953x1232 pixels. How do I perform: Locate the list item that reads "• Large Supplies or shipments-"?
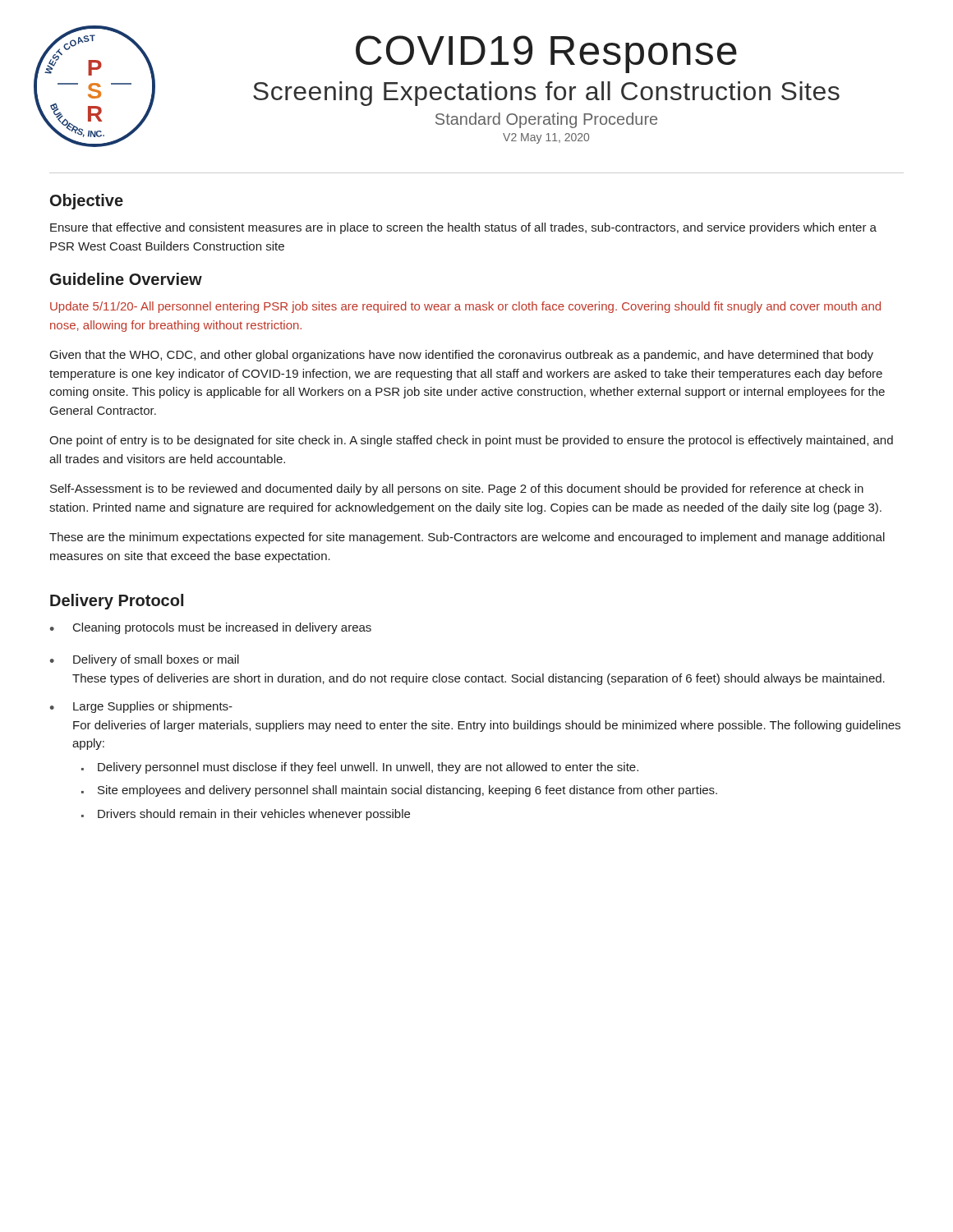point(476,763)
